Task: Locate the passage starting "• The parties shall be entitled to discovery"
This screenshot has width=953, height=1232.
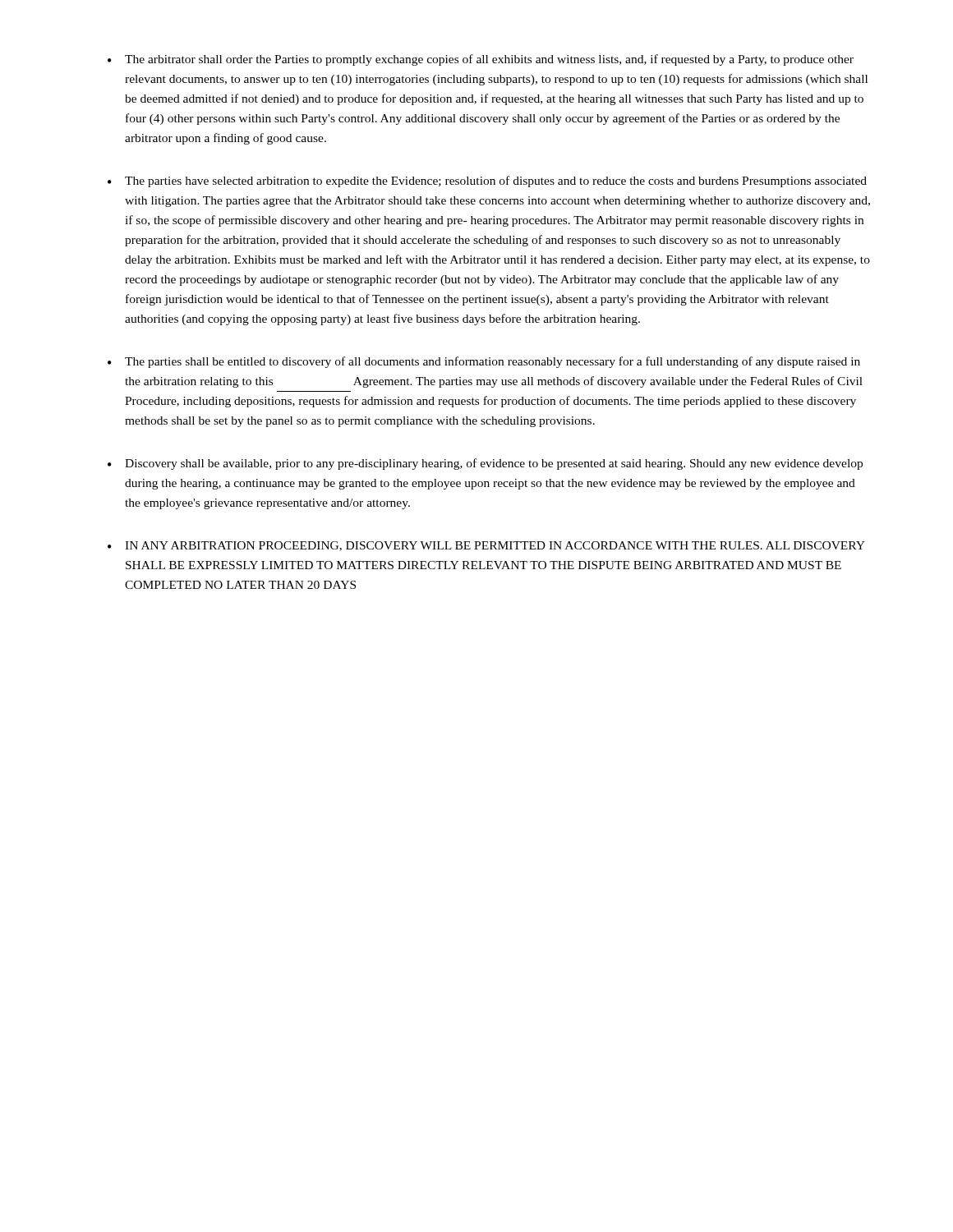Action: pos(489,391)
